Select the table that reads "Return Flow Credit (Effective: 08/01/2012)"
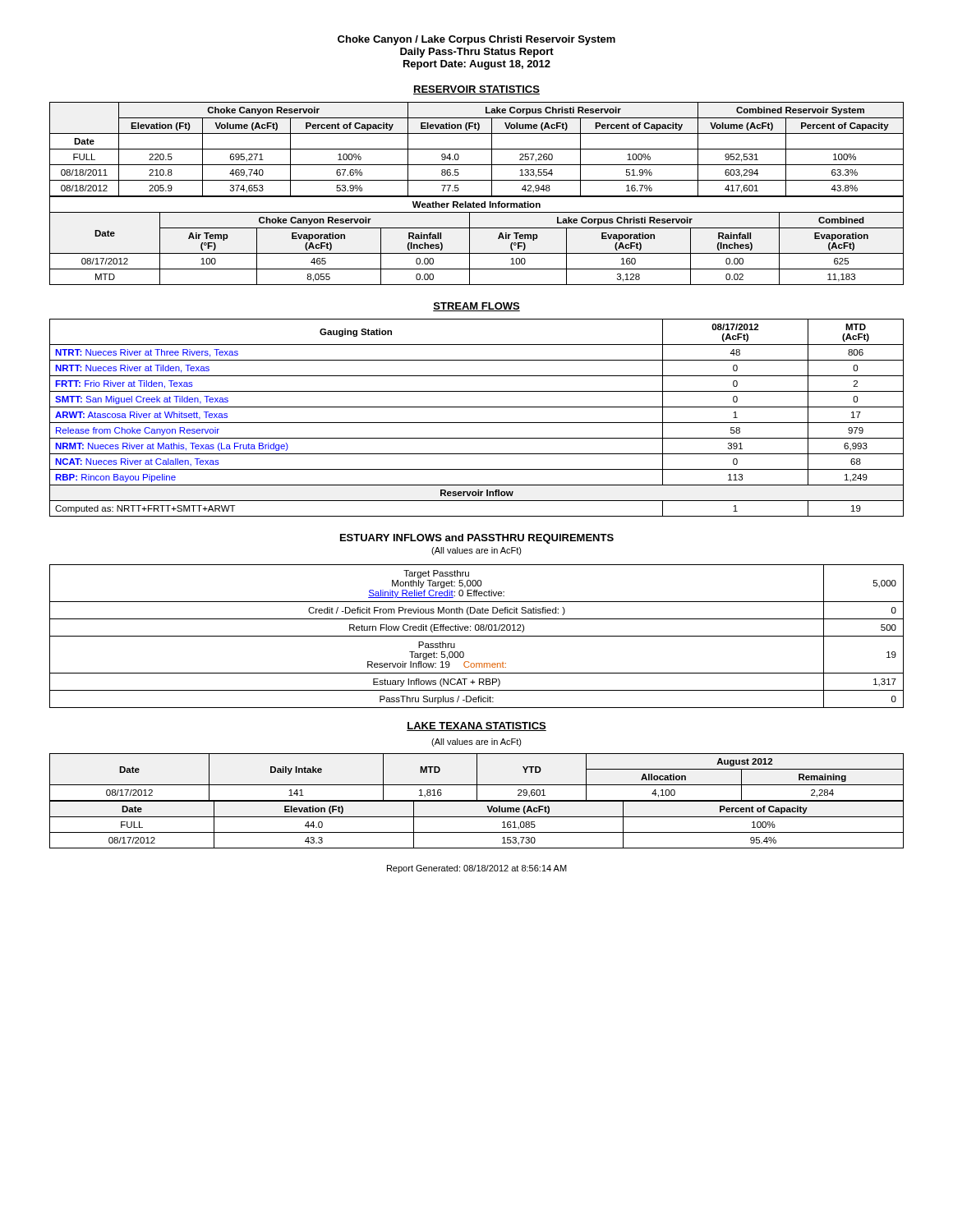This screenshot has height=1232, width=953. pos(476,636)
